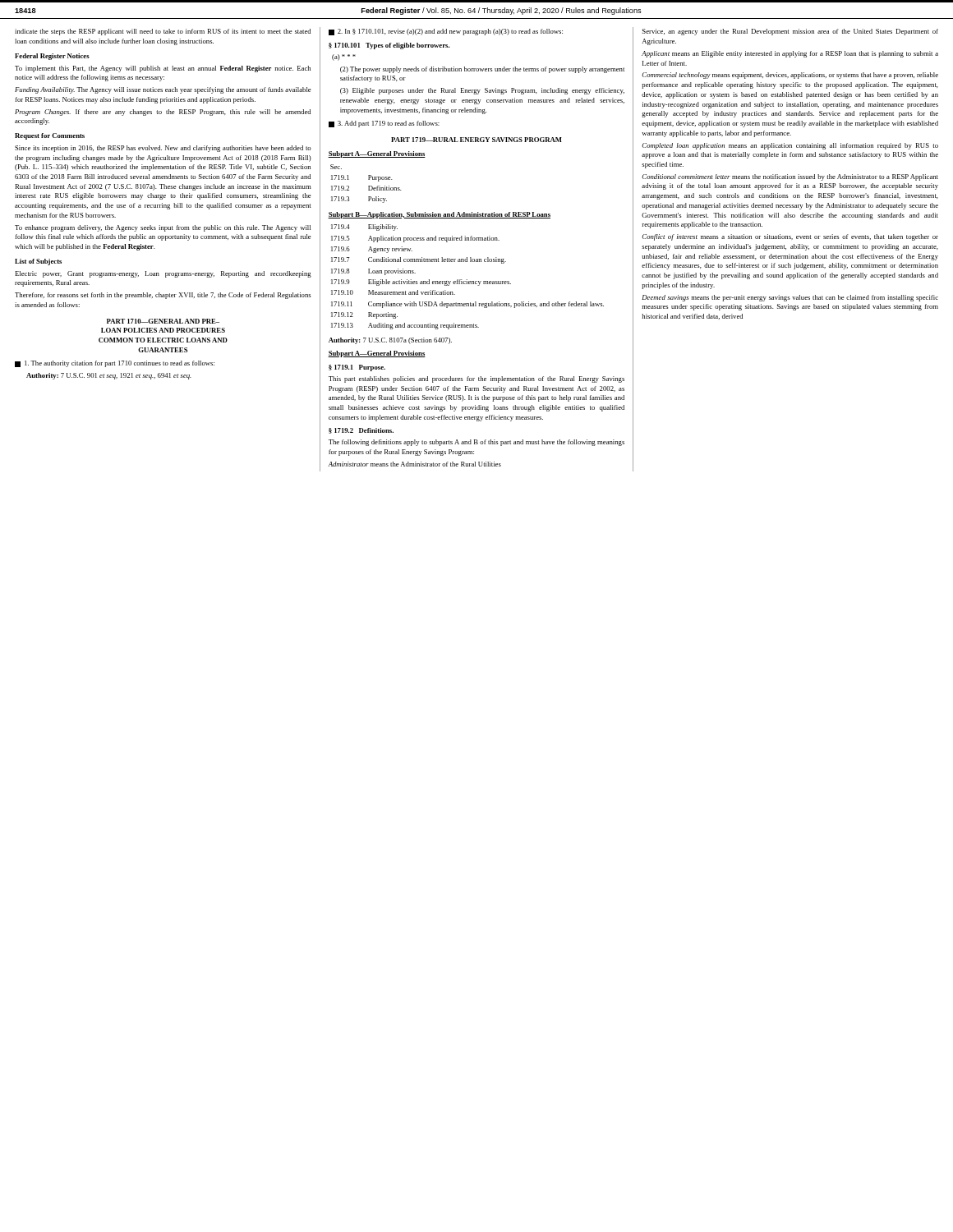Navigate to the region starting "Request for Comments"
The image size is (953, 1232).
(50, 136)
